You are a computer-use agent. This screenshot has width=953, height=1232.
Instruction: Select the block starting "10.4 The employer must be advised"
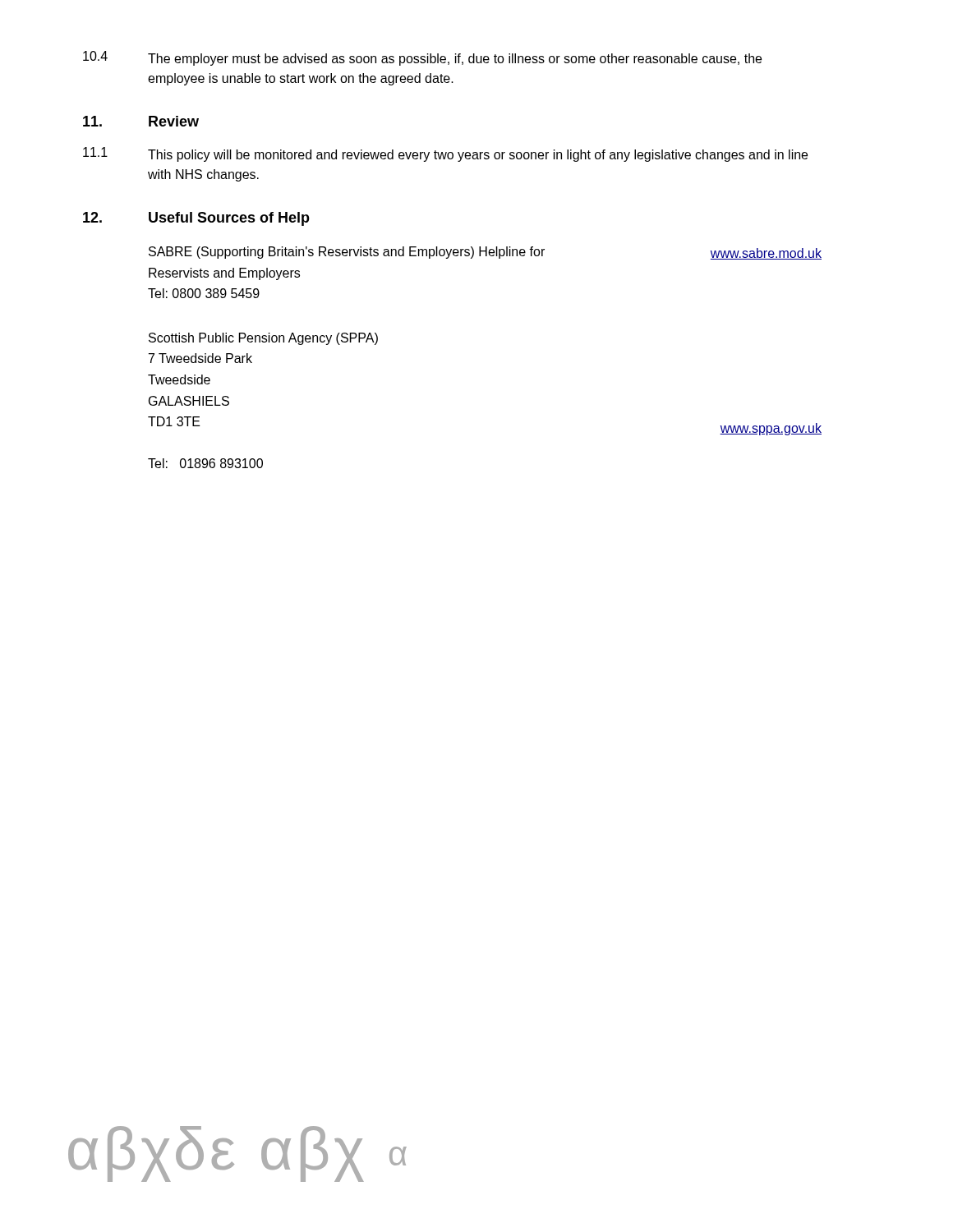point(452,69)
